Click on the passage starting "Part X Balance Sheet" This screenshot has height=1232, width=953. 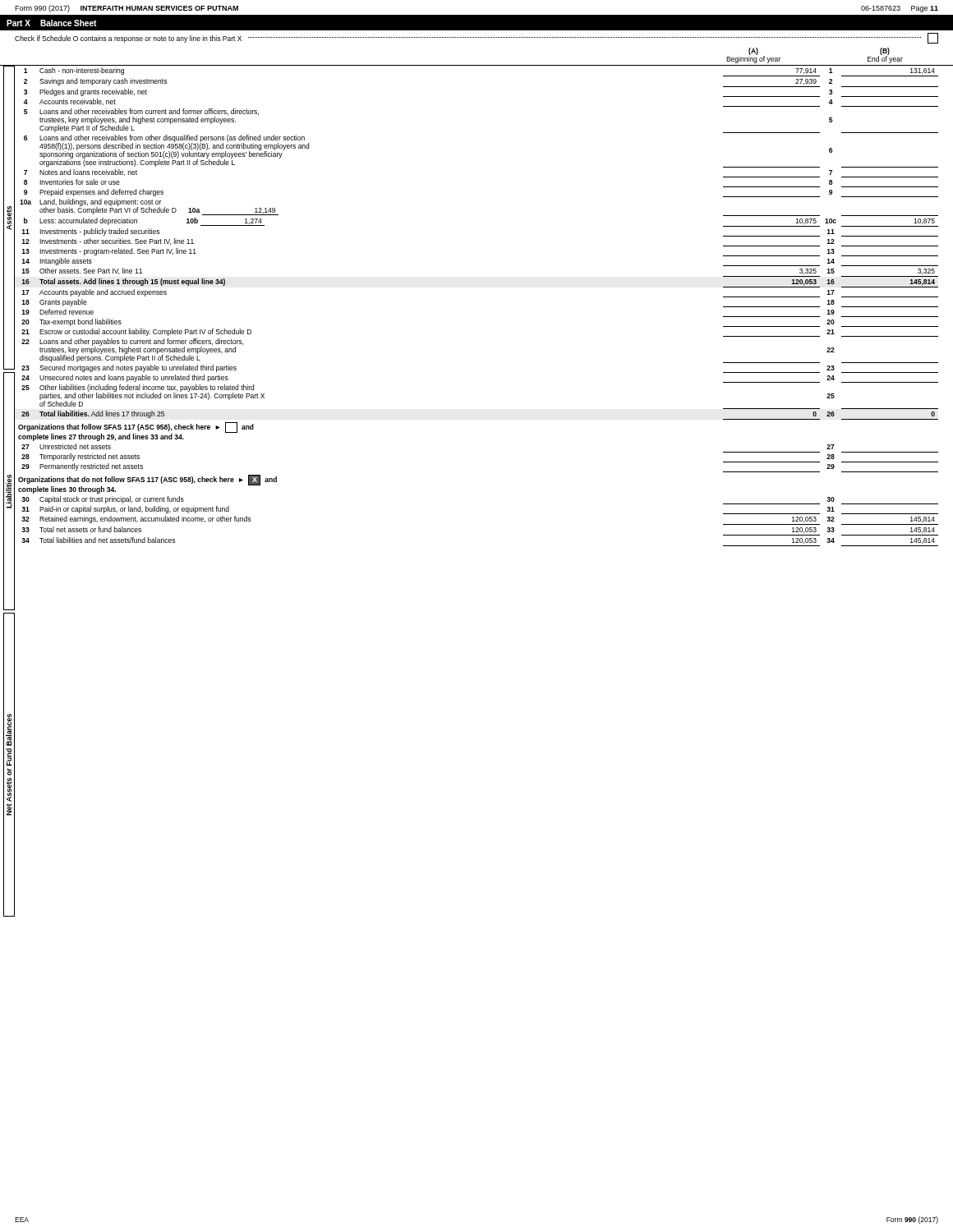(x=51, y=23)
